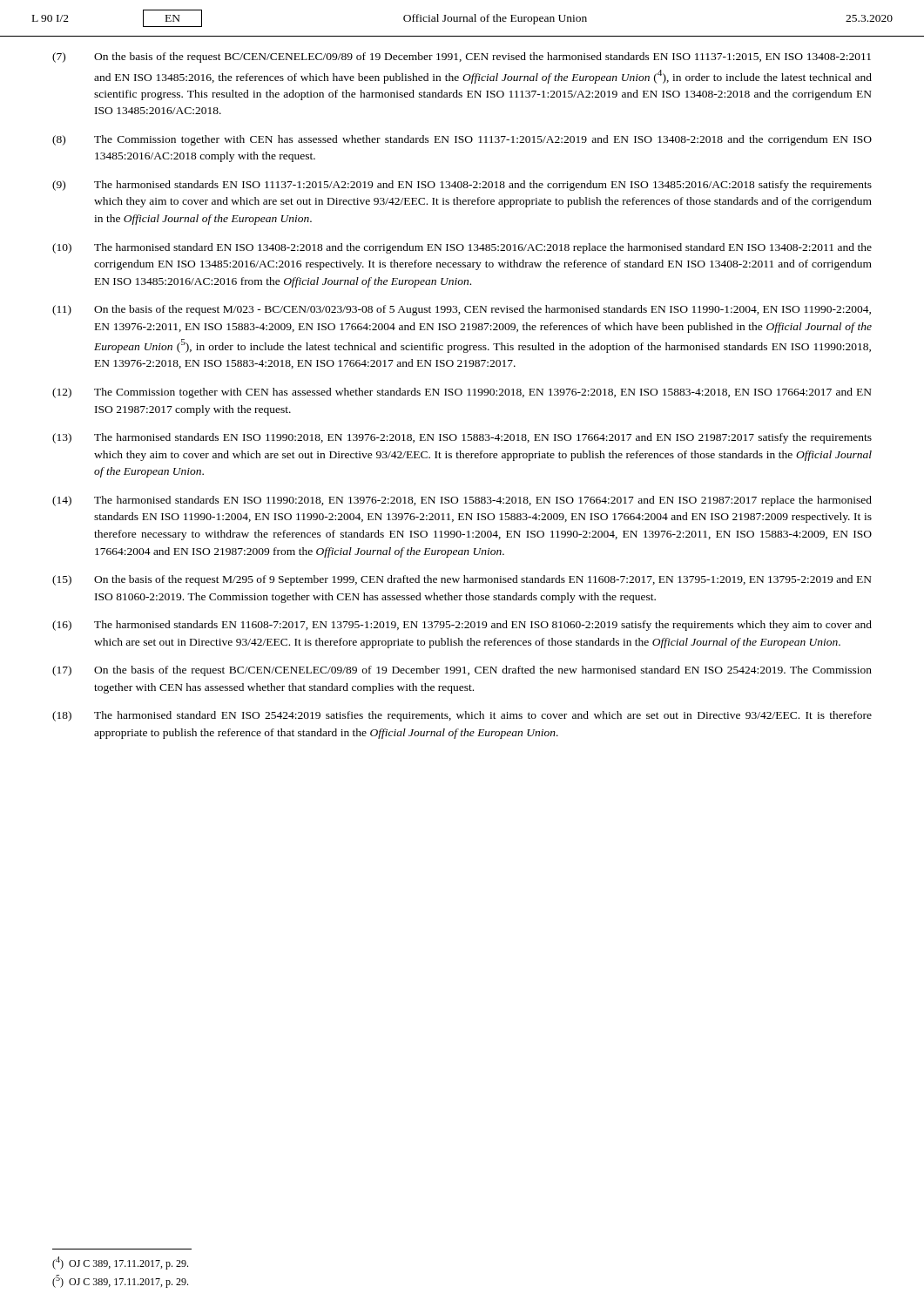Point to the passage starting "(17) On the basis of the"
This screenshot has width=924, height=1307.
click(462, 679)
